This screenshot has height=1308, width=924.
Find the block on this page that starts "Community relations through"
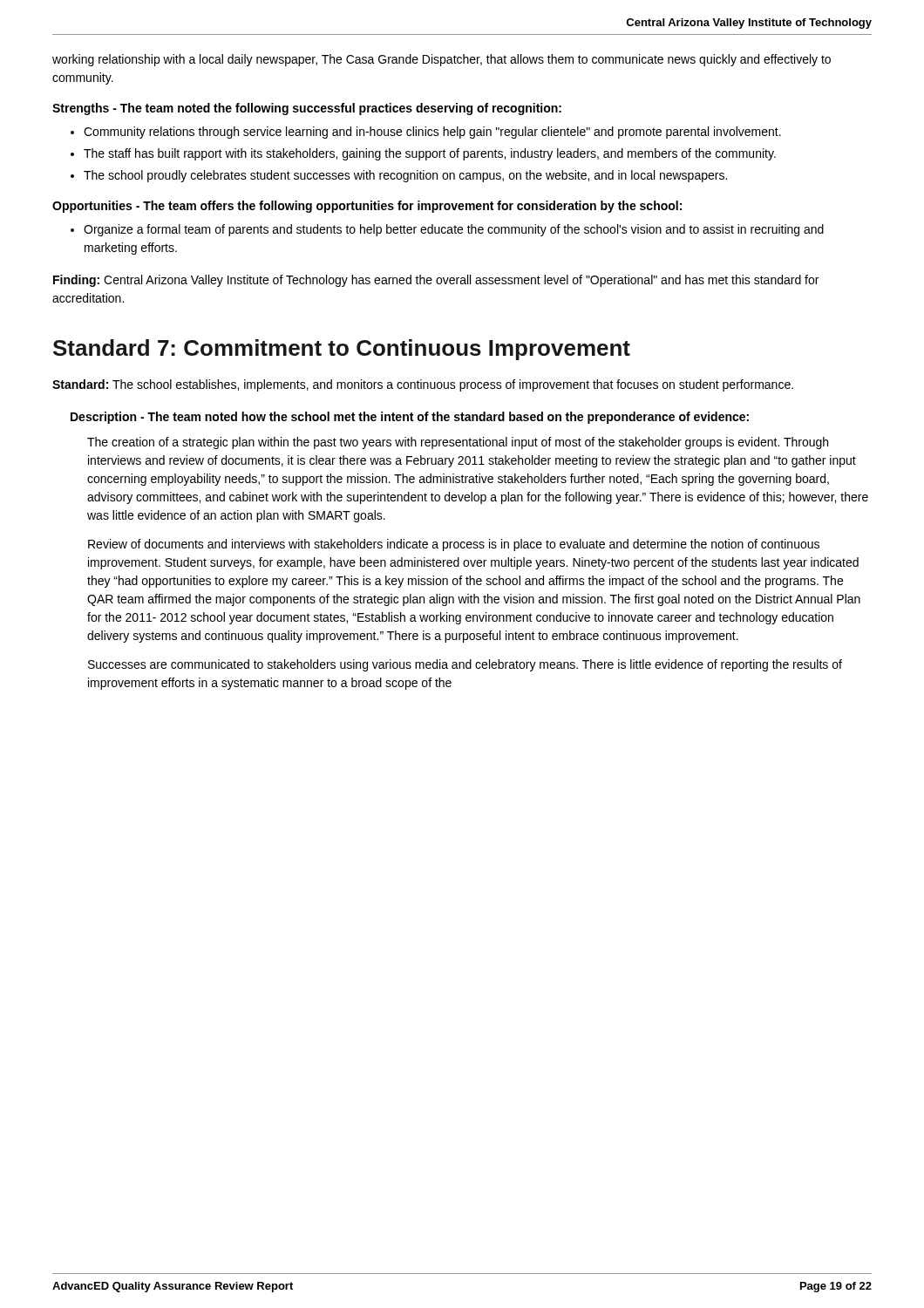tap(433, 132)
